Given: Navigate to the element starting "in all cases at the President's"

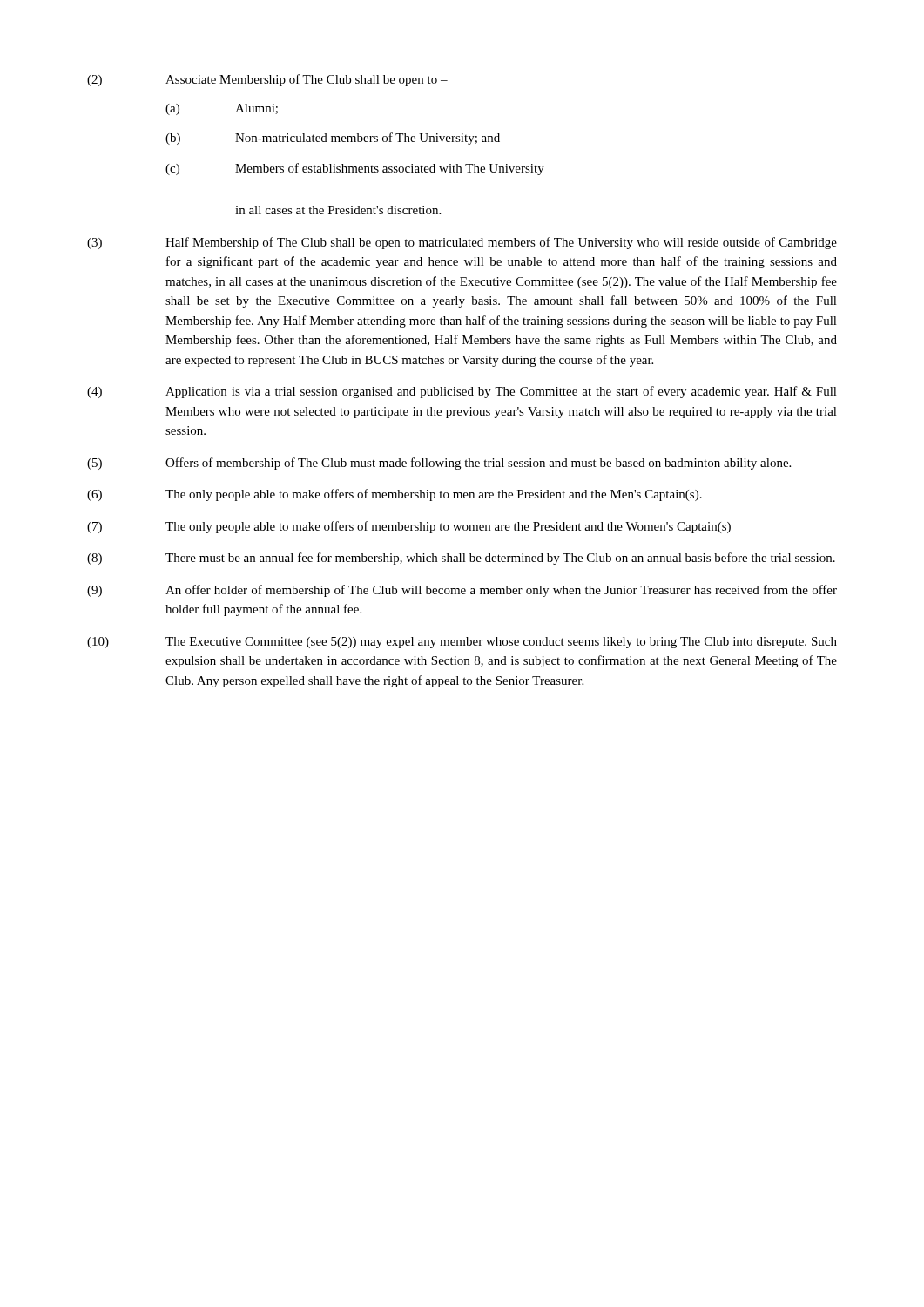Looking at the screenshot, I should pos(338,210).
